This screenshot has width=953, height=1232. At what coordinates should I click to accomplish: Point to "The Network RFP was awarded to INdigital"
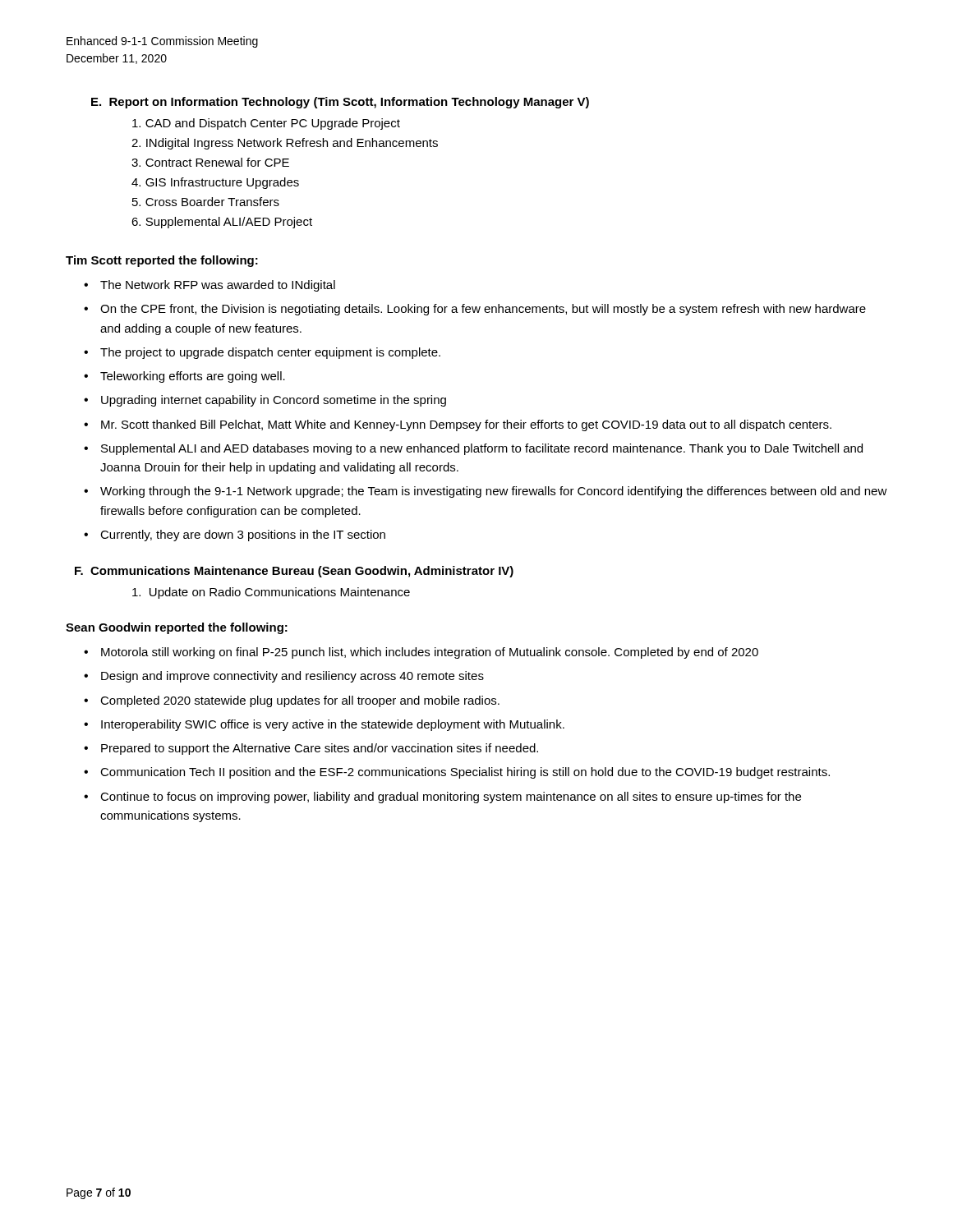click(218, 285)
